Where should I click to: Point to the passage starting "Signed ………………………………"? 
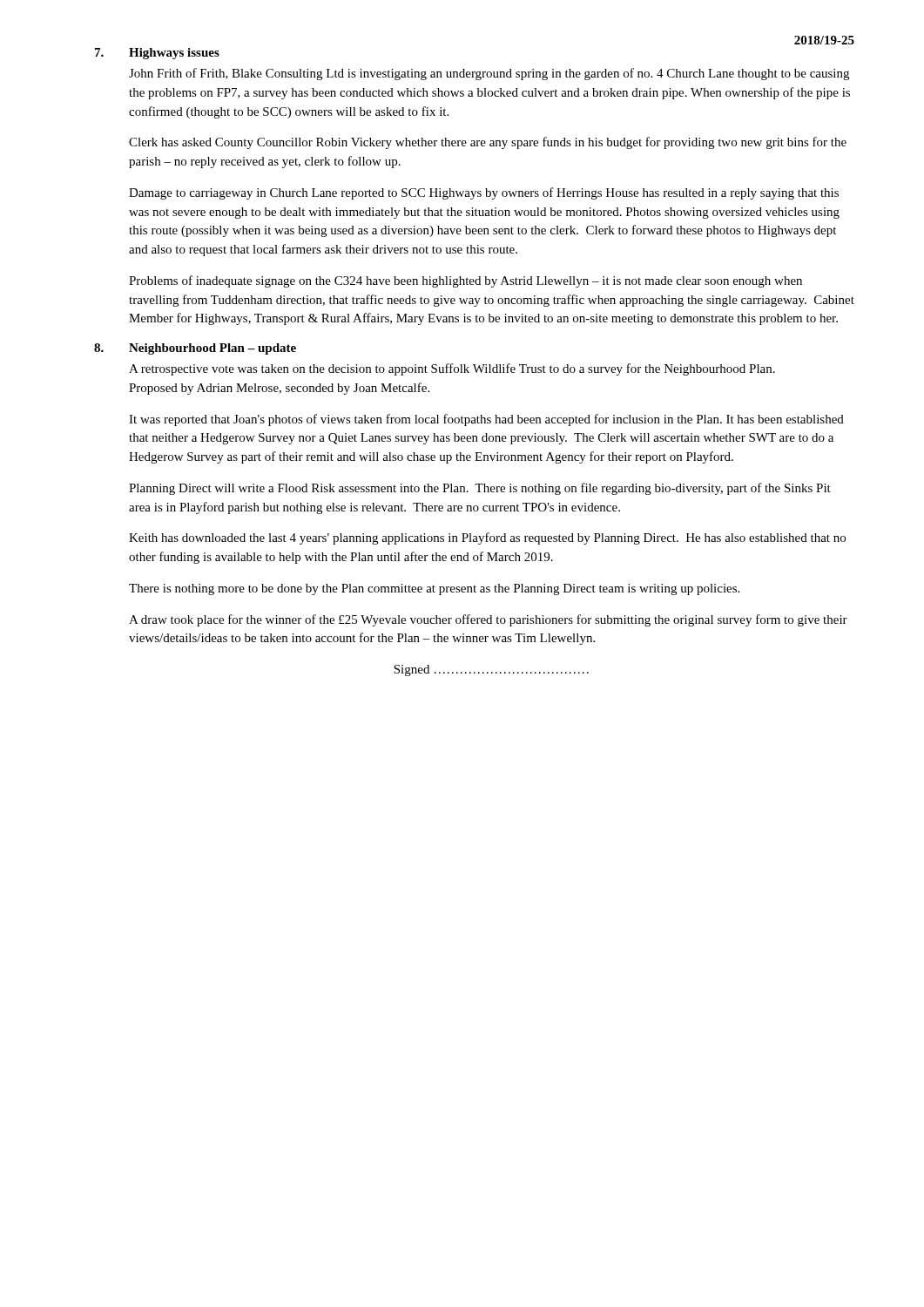492,669
